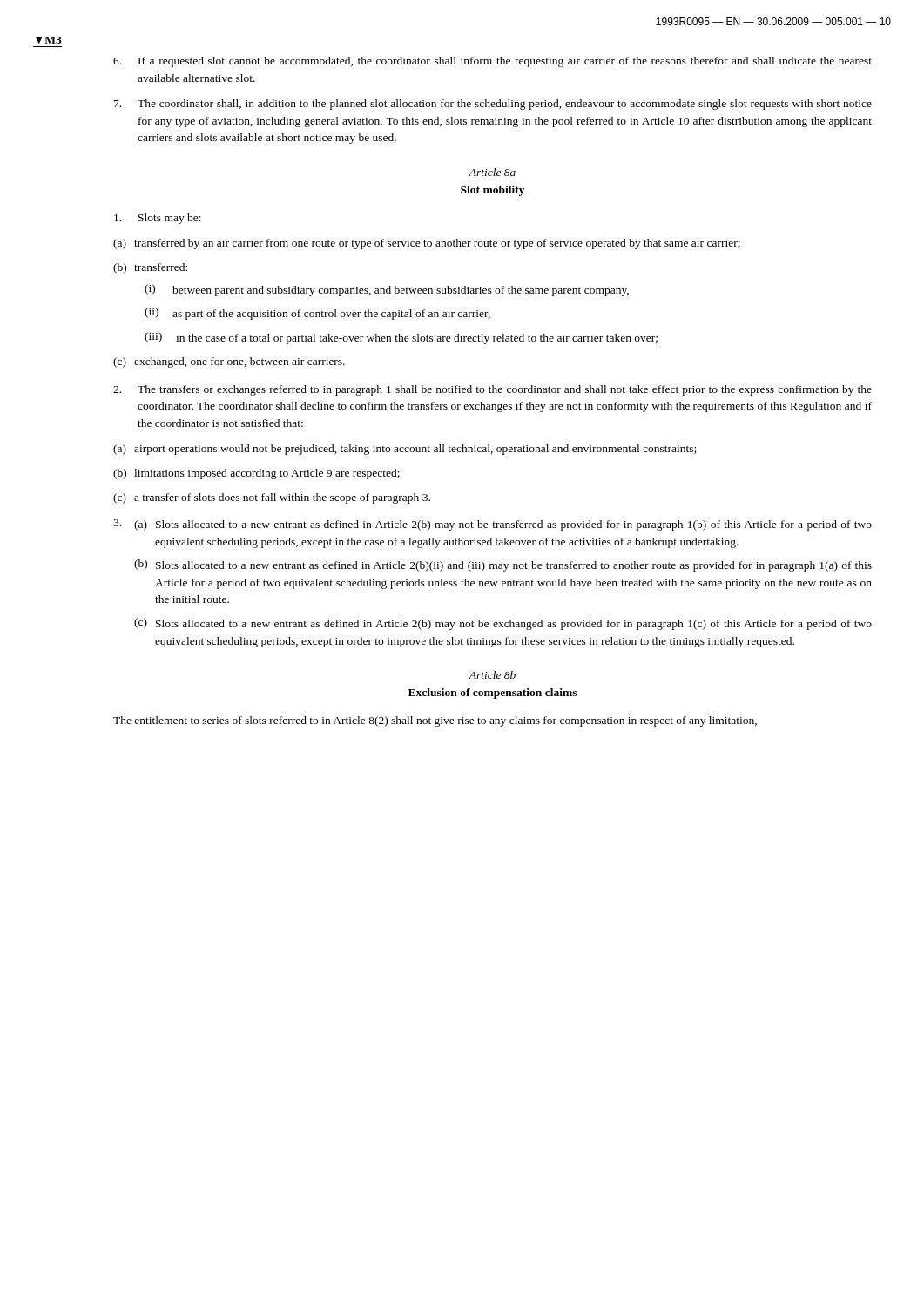Select the text starting "Slots may be:"

[x=158, y=219]
